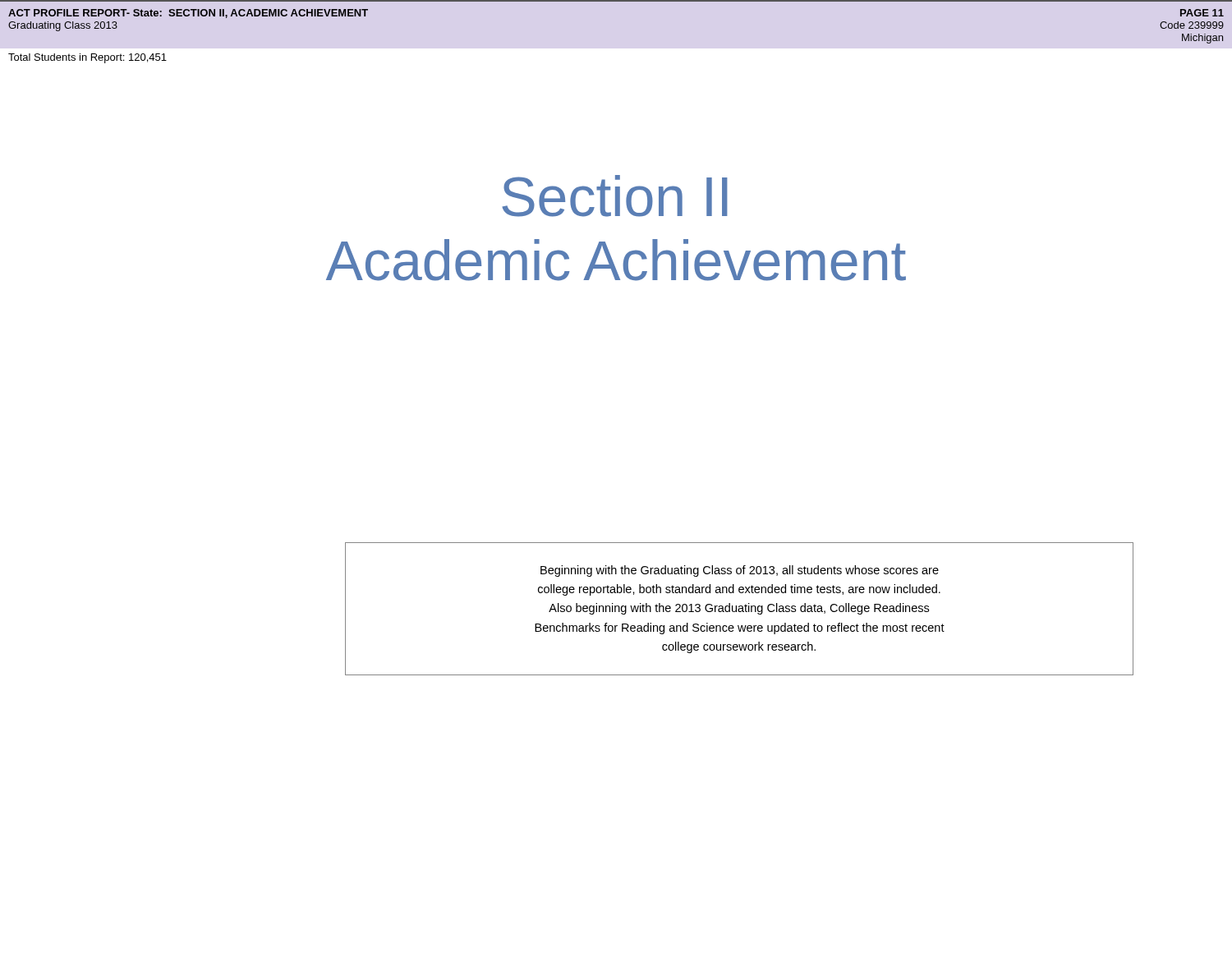Point to the region starting "Beginning with the Graduating Class of"
The height and width of the screenshot is (953, 1232).
pos(739,608)
